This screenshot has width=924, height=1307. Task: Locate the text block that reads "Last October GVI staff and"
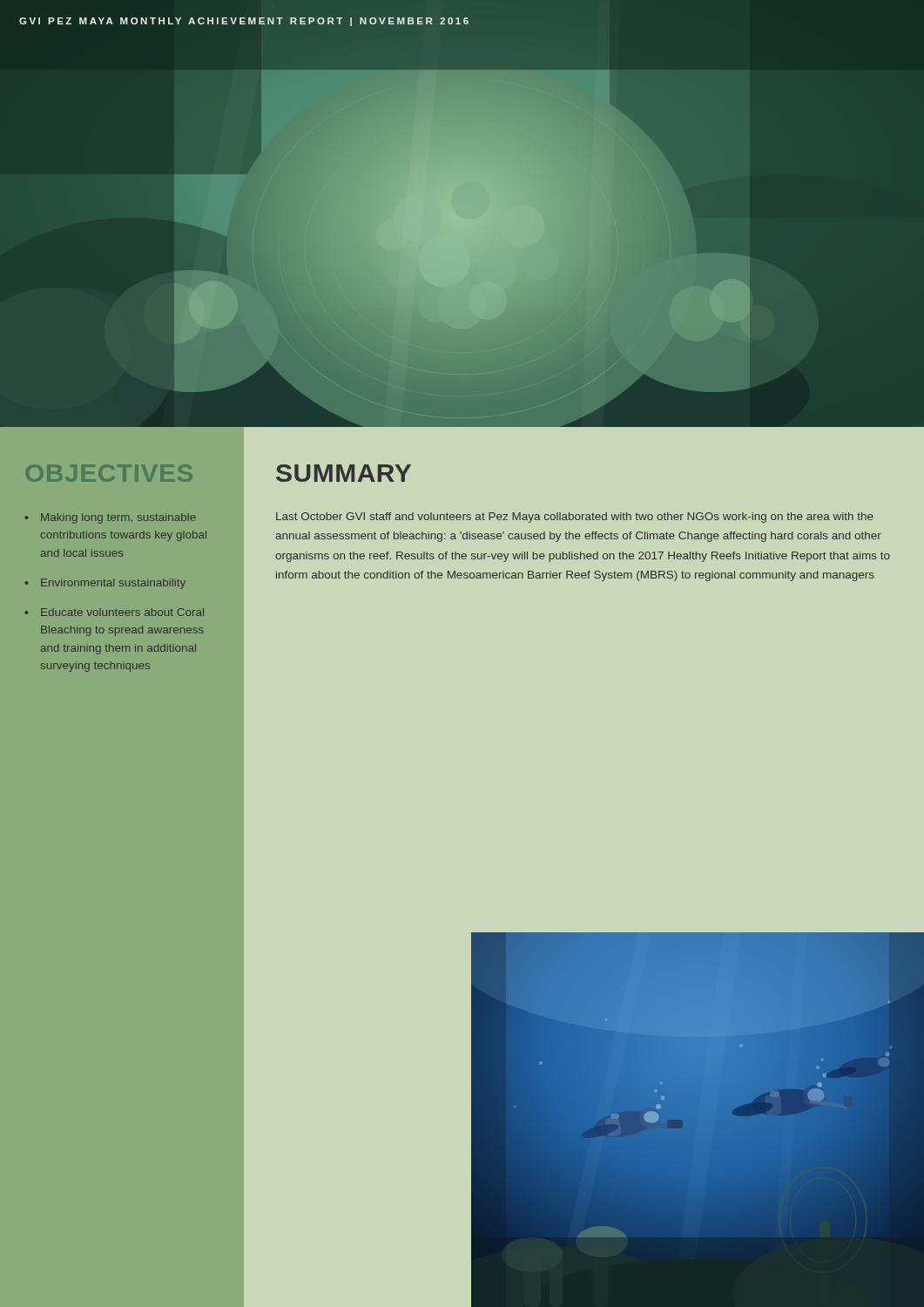pos(583,545)
